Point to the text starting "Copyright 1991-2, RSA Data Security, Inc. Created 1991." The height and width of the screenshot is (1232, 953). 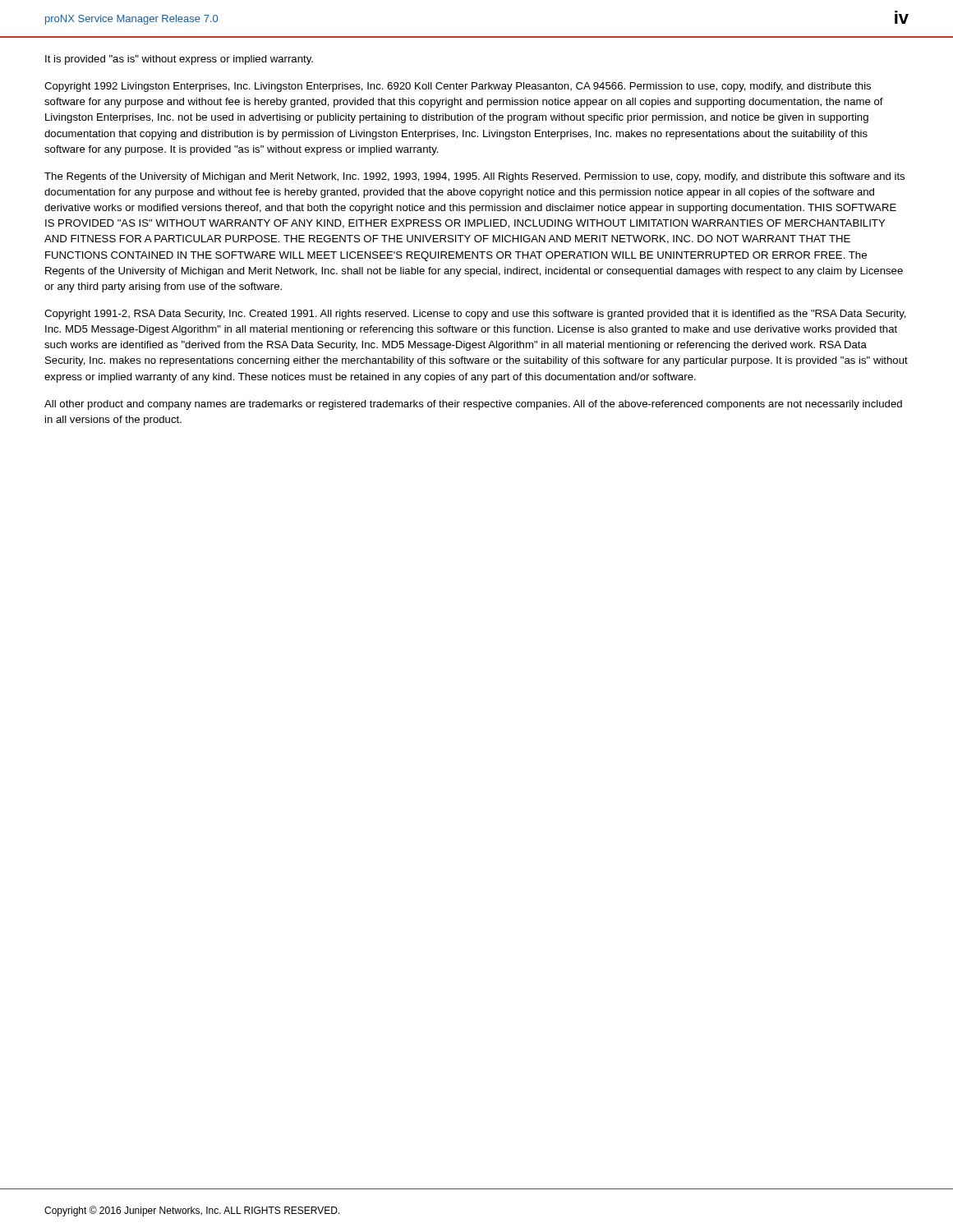pyautogui.click(x=476, y=345)
